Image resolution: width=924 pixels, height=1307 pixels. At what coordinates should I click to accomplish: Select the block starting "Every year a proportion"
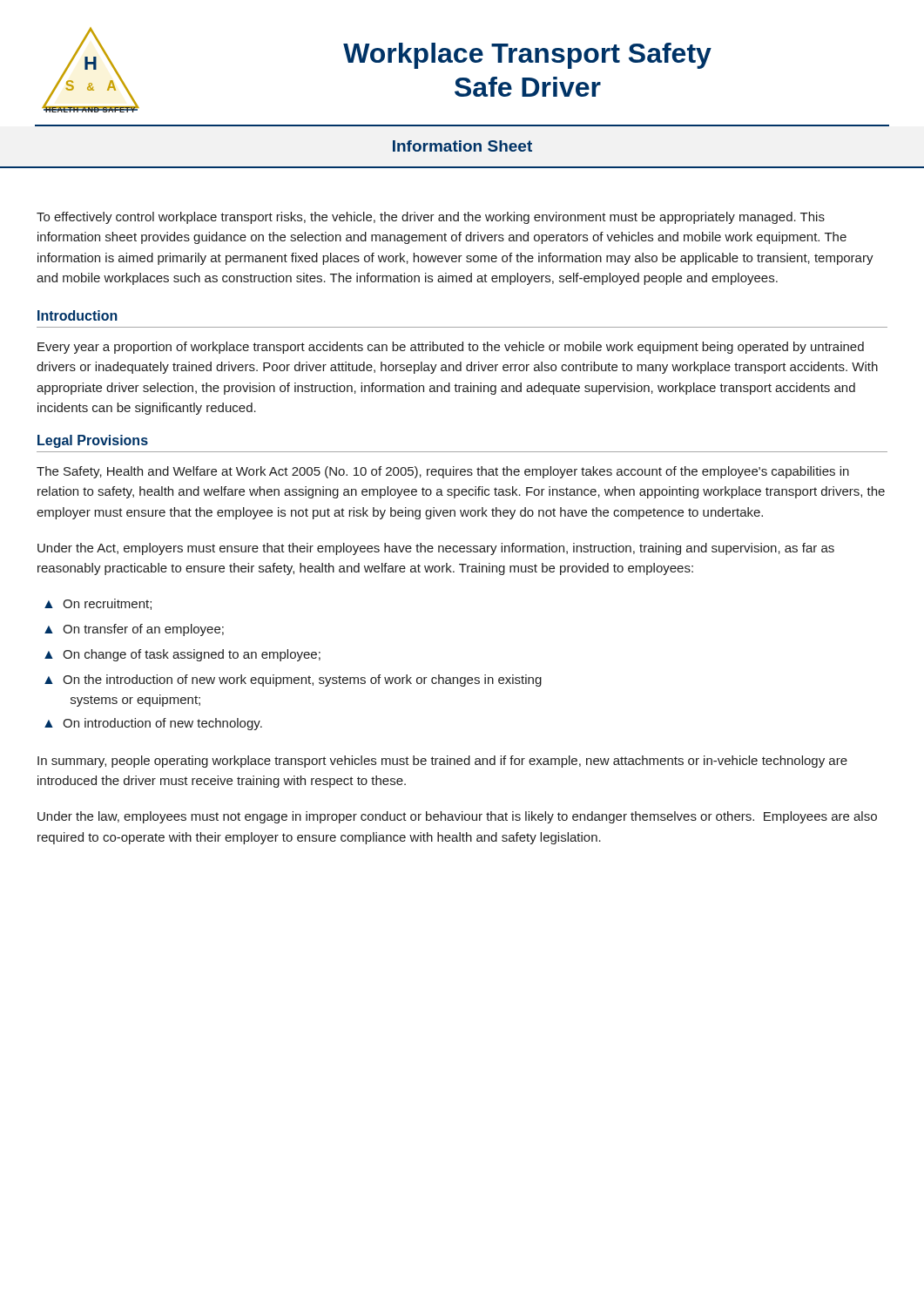click(x=457, y=377)
